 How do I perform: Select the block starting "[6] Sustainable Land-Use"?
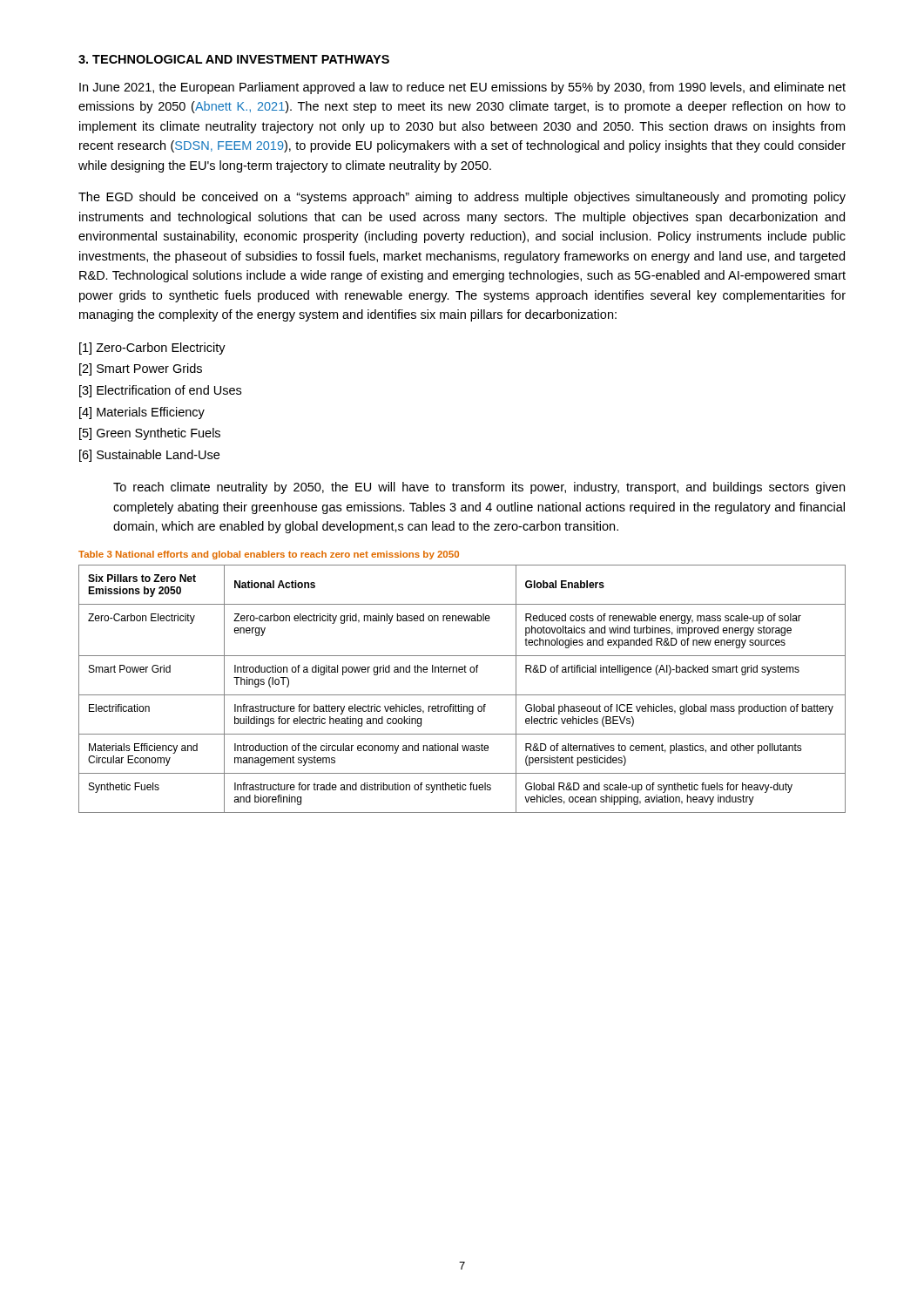(x=149, y=455)
